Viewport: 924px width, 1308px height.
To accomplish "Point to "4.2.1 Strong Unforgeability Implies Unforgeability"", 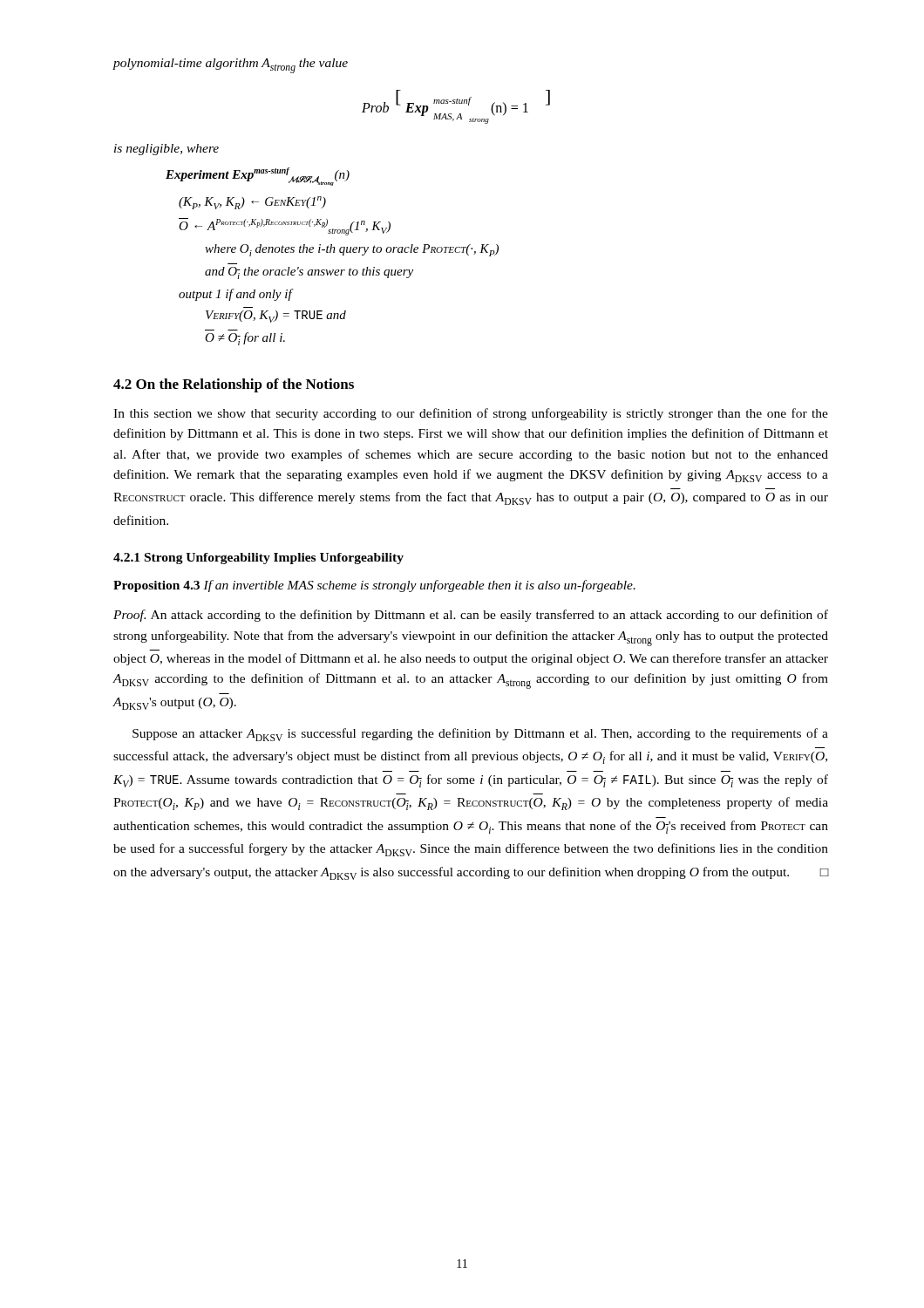I will [x=258, y=559].
